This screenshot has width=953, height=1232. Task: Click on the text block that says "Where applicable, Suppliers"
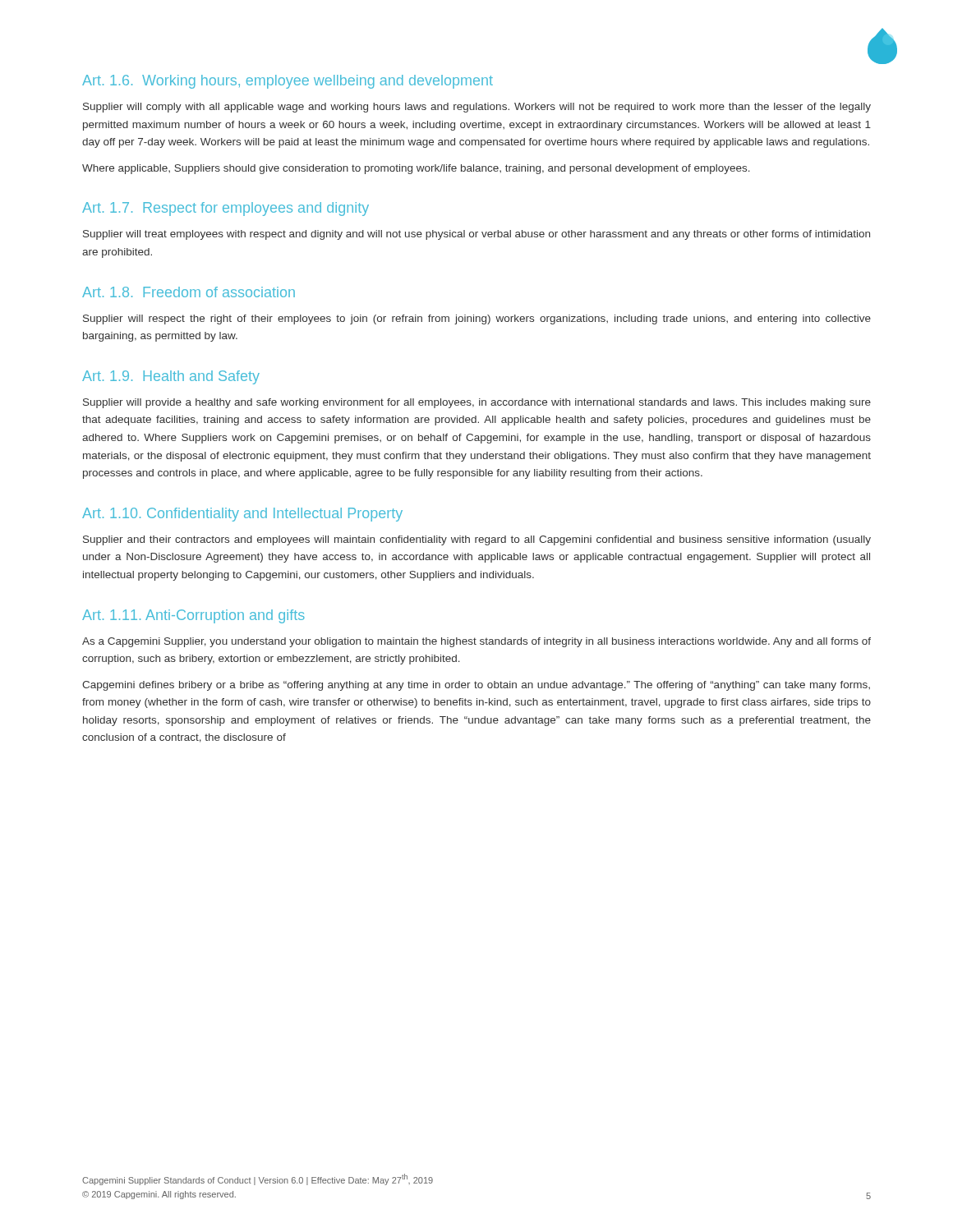[416, 168]
